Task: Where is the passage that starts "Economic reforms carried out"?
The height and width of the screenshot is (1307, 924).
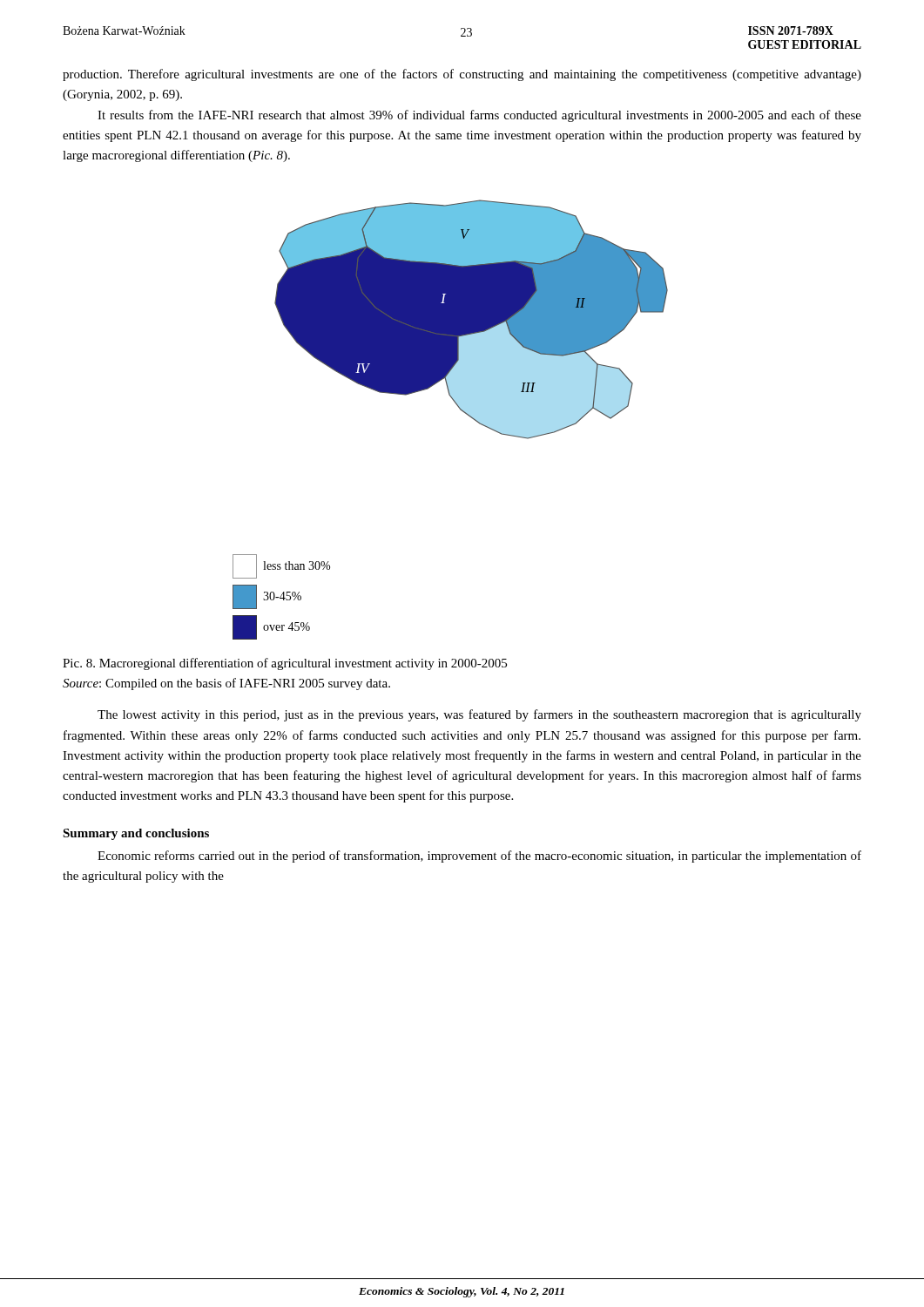Action: [x=462, y=866]
